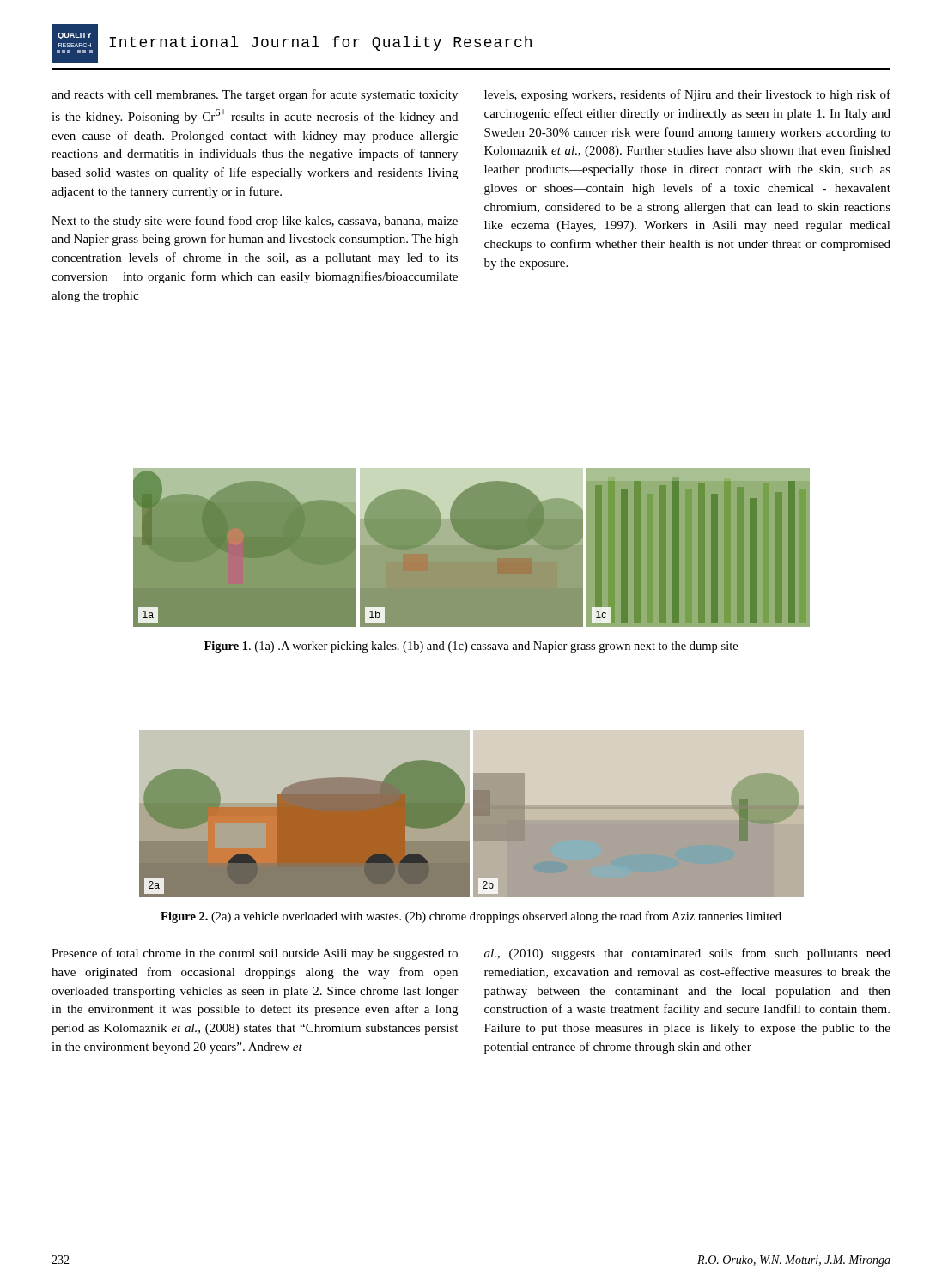This screenshot has height=1288, width=942.
Task: Point to the element starting "Presence of total chrome in the control"
Action: pos(255,1001)
